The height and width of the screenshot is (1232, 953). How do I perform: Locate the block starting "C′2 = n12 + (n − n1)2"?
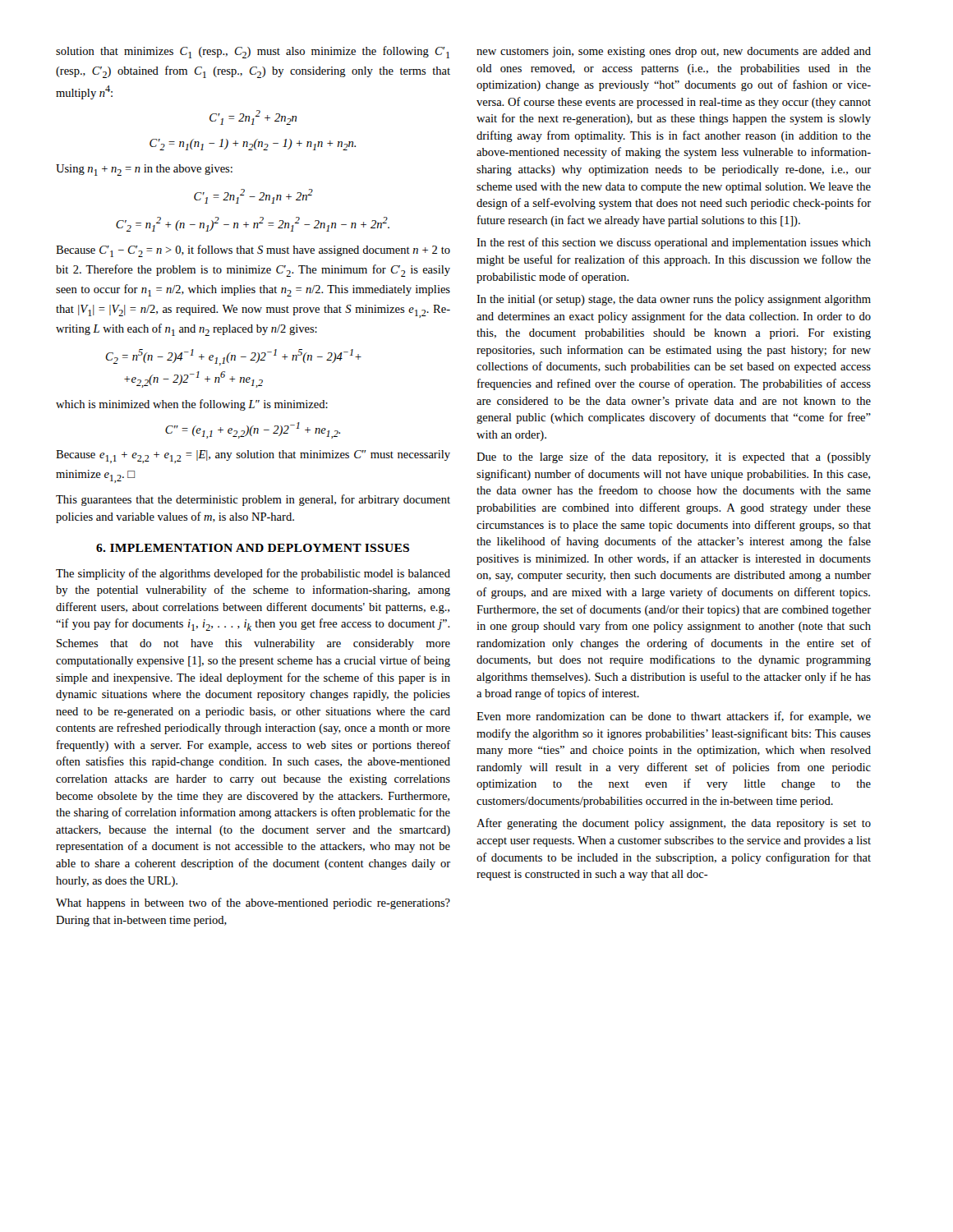coord(253,225)
